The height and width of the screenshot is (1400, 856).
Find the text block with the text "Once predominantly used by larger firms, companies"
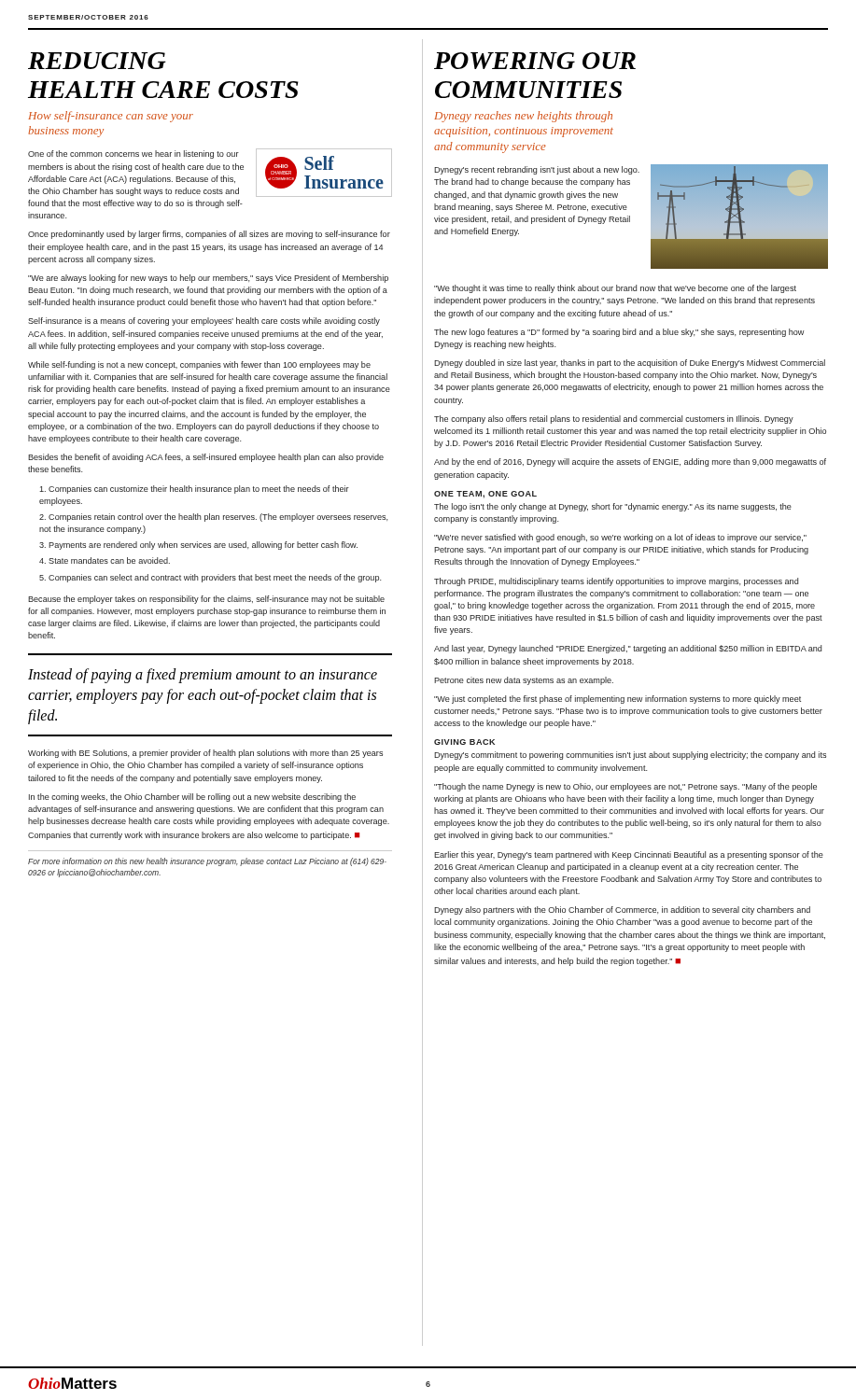(x=209, y=247)
